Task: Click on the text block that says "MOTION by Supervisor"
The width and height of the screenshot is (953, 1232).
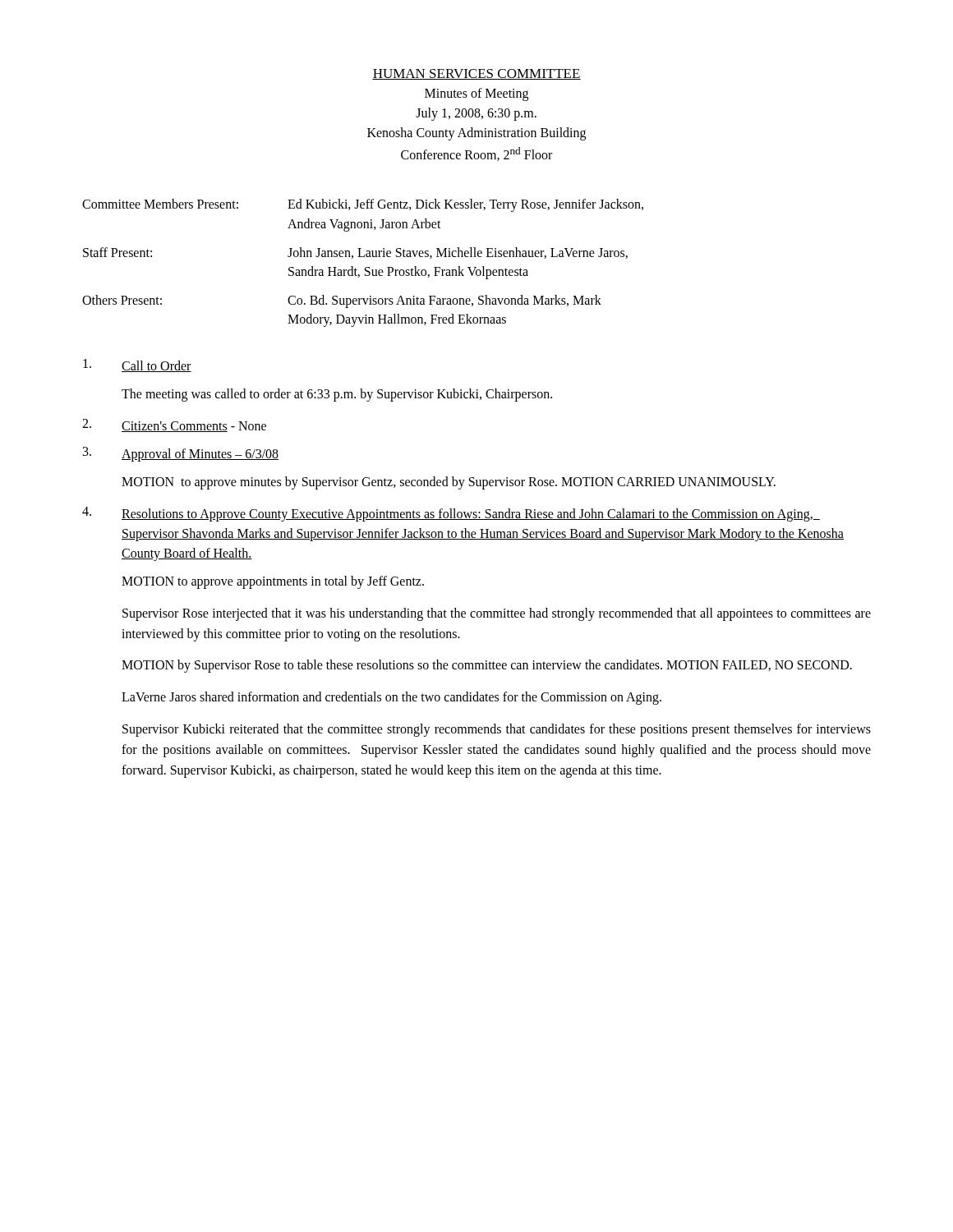Action: click(487, 665)
